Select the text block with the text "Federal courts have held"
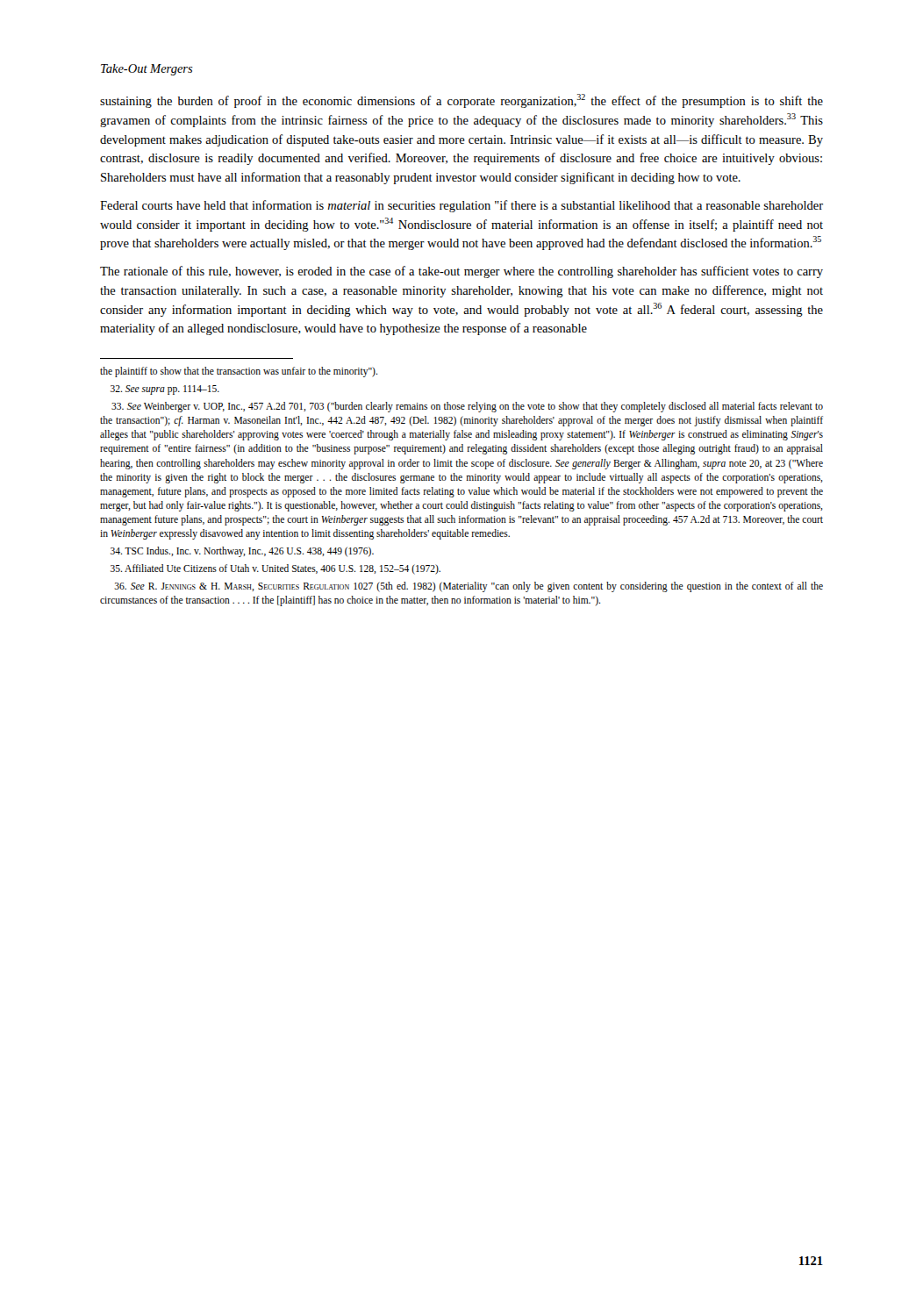The width and height of the screenshot is (923, 1316). coord(462,225)
